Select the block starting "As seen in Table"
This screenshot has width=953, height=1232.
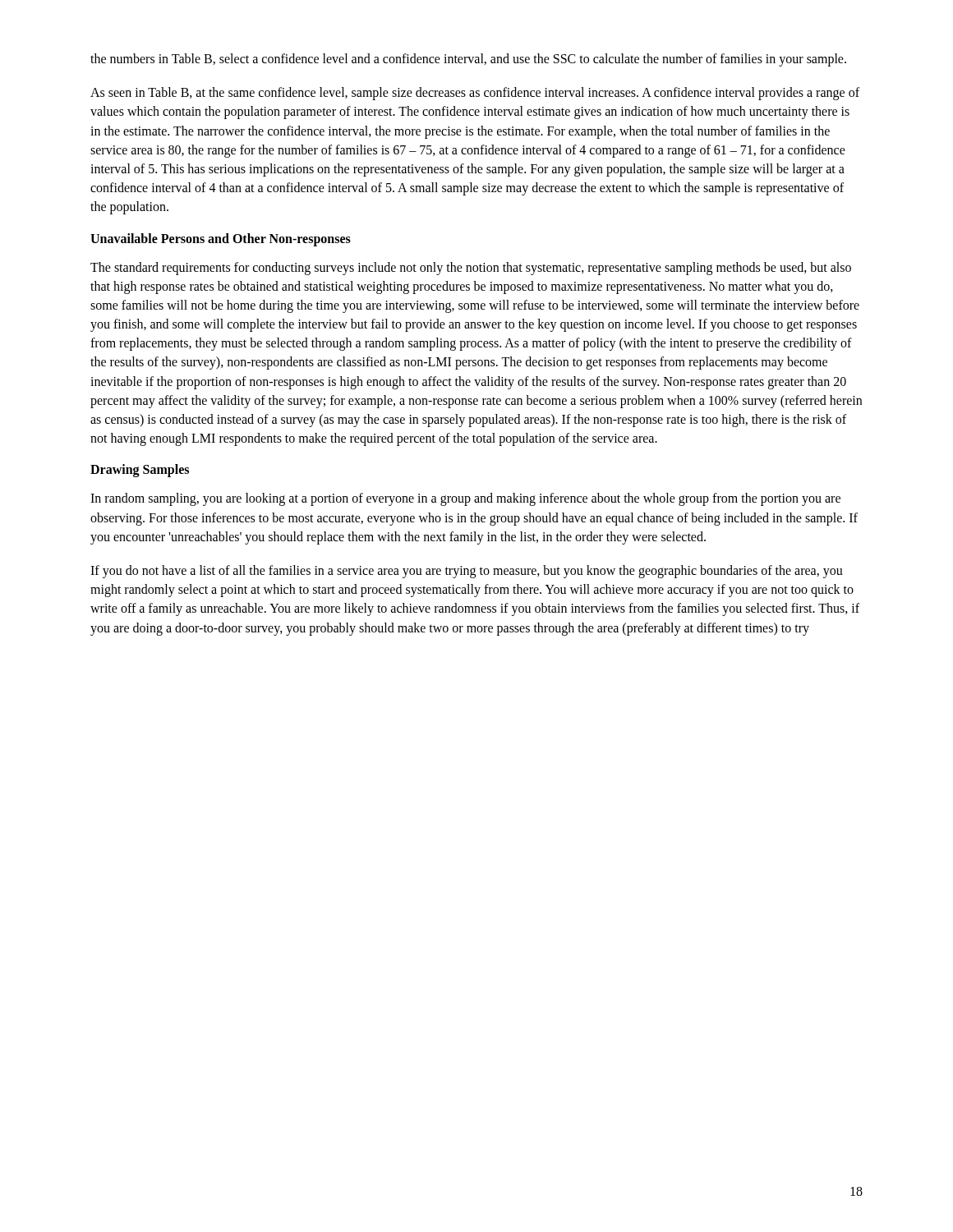pyautogui.click(x=475, y=150)
